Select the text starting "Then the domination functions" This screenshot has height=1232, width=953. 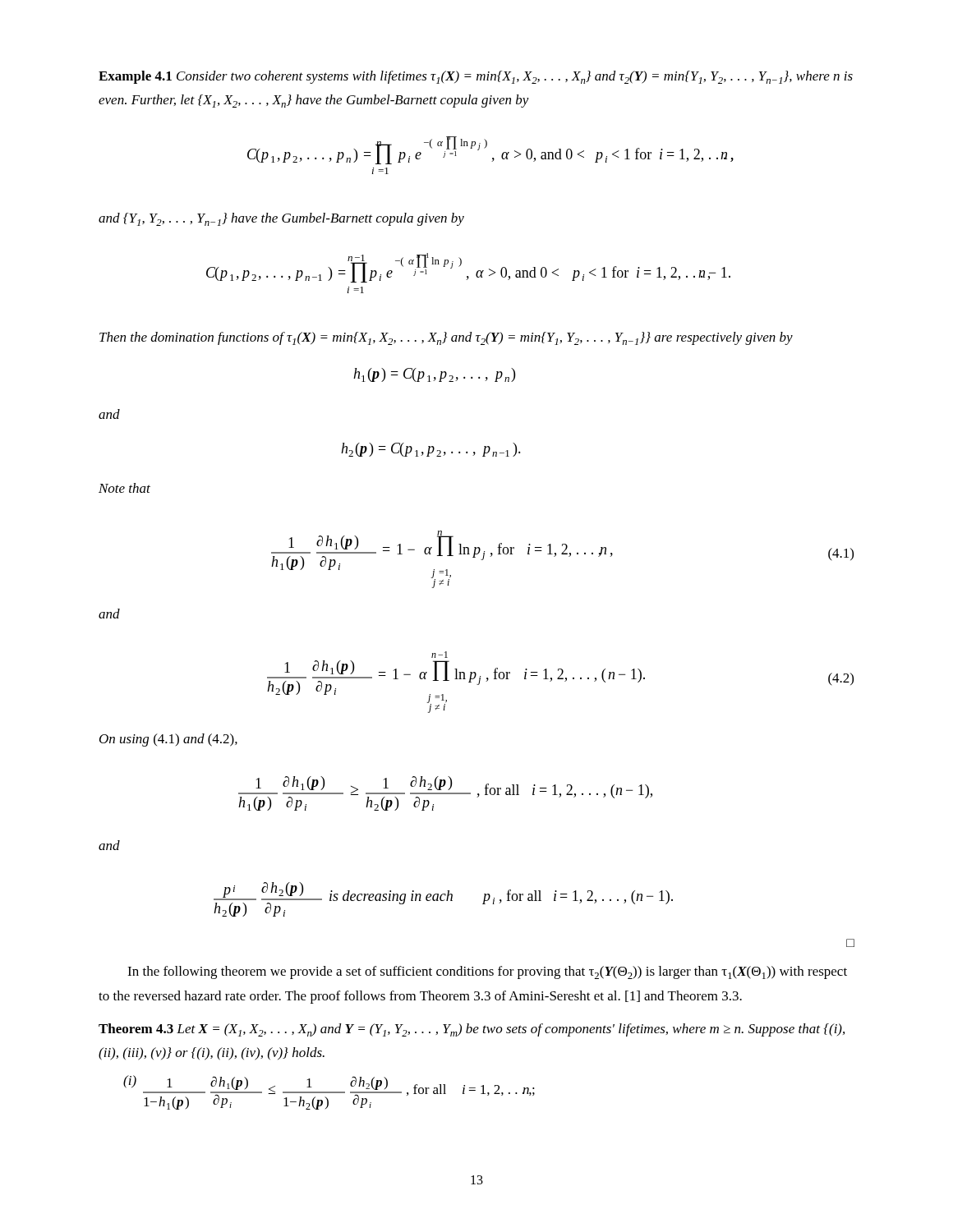(x=445, y=339)
